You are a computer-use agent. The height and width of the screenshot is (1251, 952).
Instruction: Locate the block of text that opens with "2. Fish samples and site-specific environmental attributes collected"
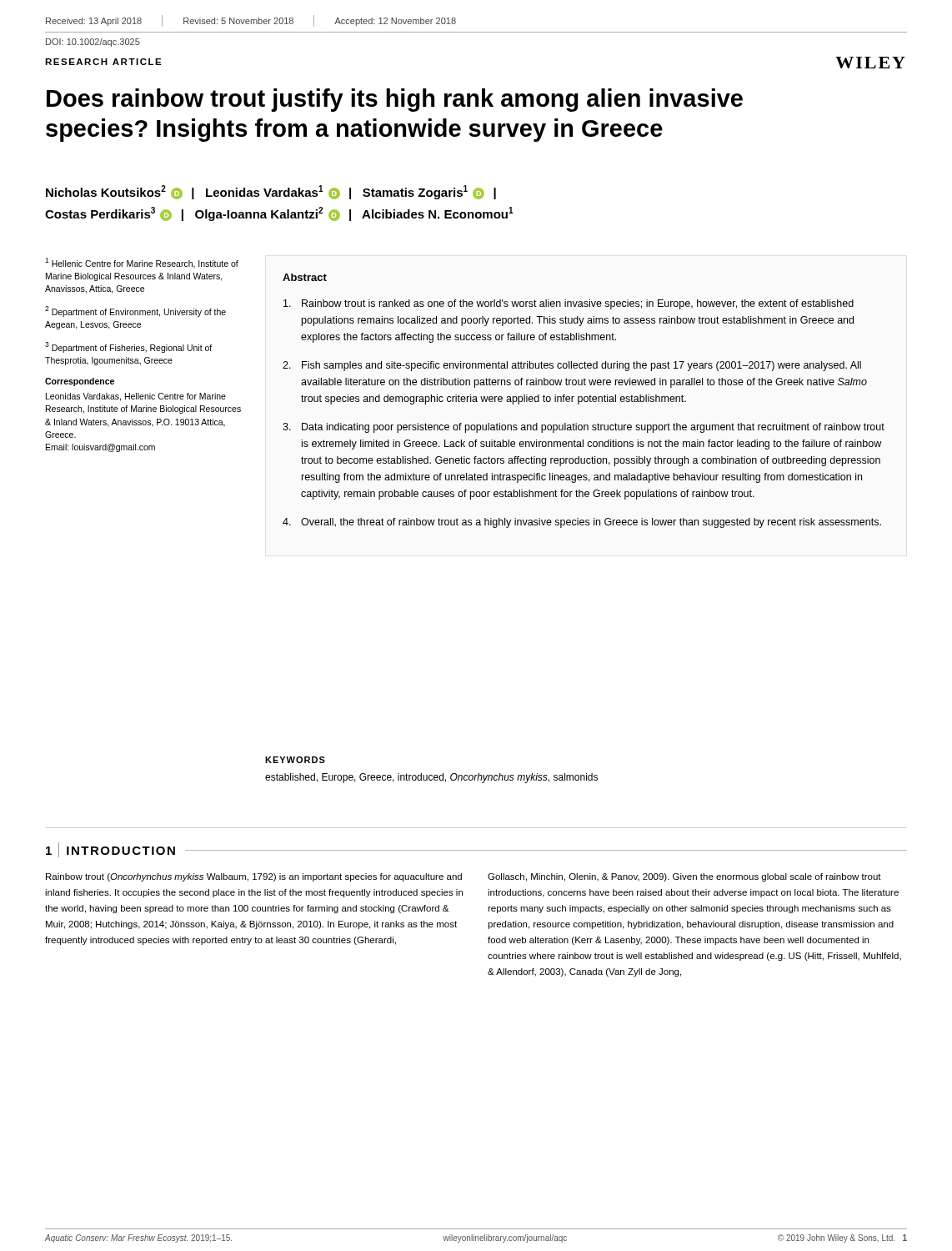(586, 382)
